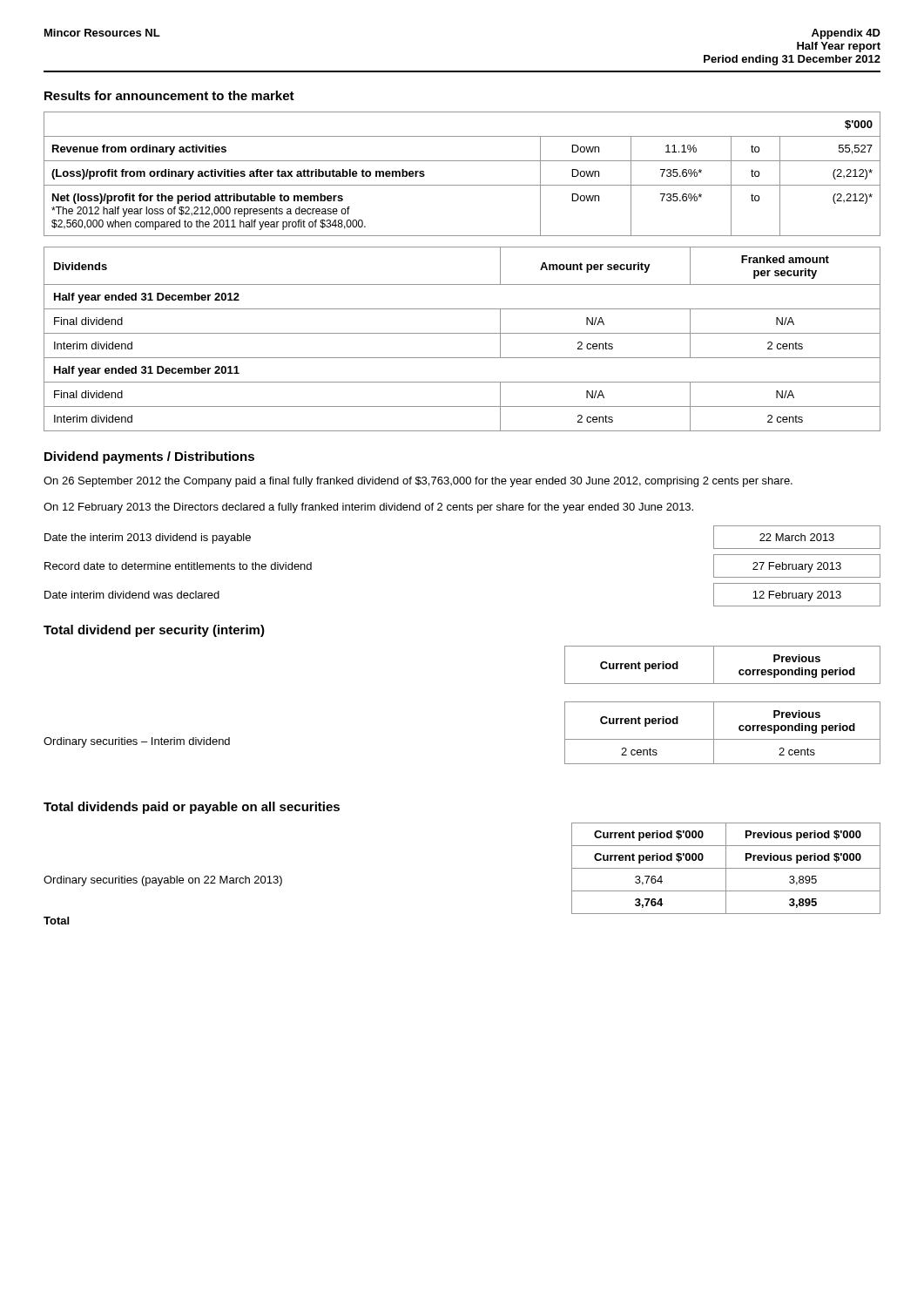Locate the element starting "Dividend payments / Distributions"
Screen dimensions: 1307x924
coord(149,456)
